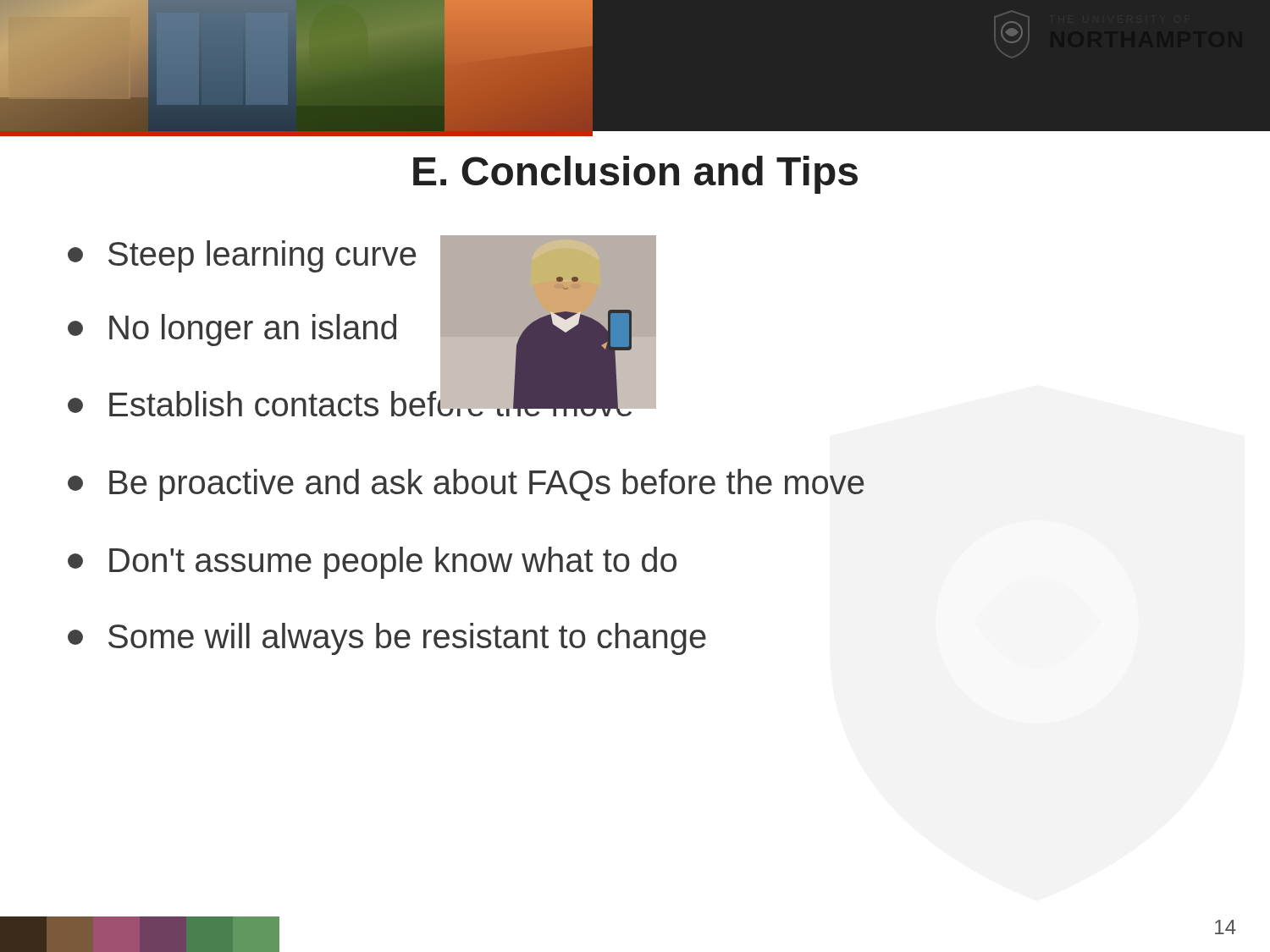Locate the block starting "Be proactive and ask about FAQs before the"

coord(467,482)
